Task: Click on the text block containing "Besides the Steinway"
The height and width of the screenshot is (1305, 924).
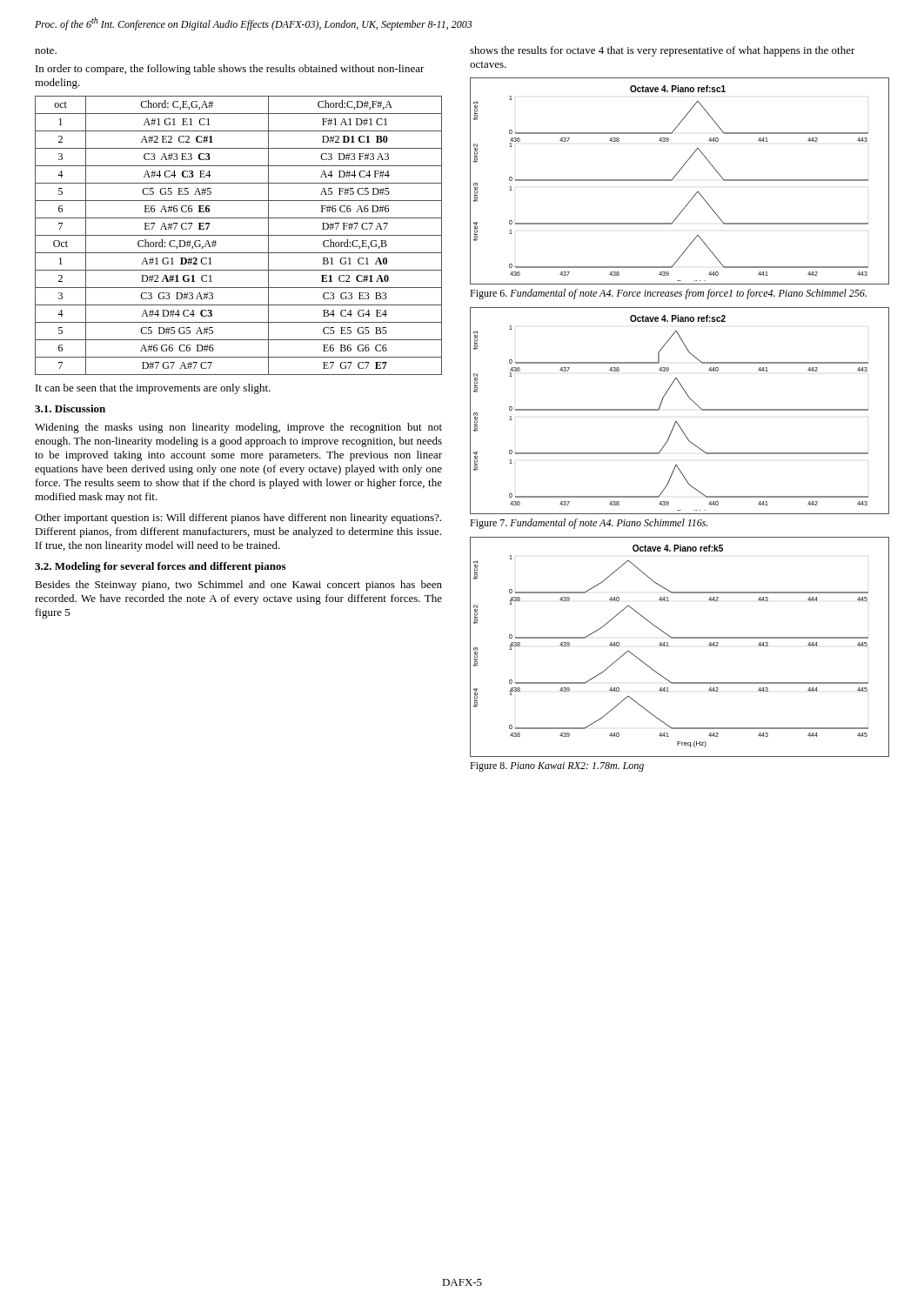Action: point(238,598)
